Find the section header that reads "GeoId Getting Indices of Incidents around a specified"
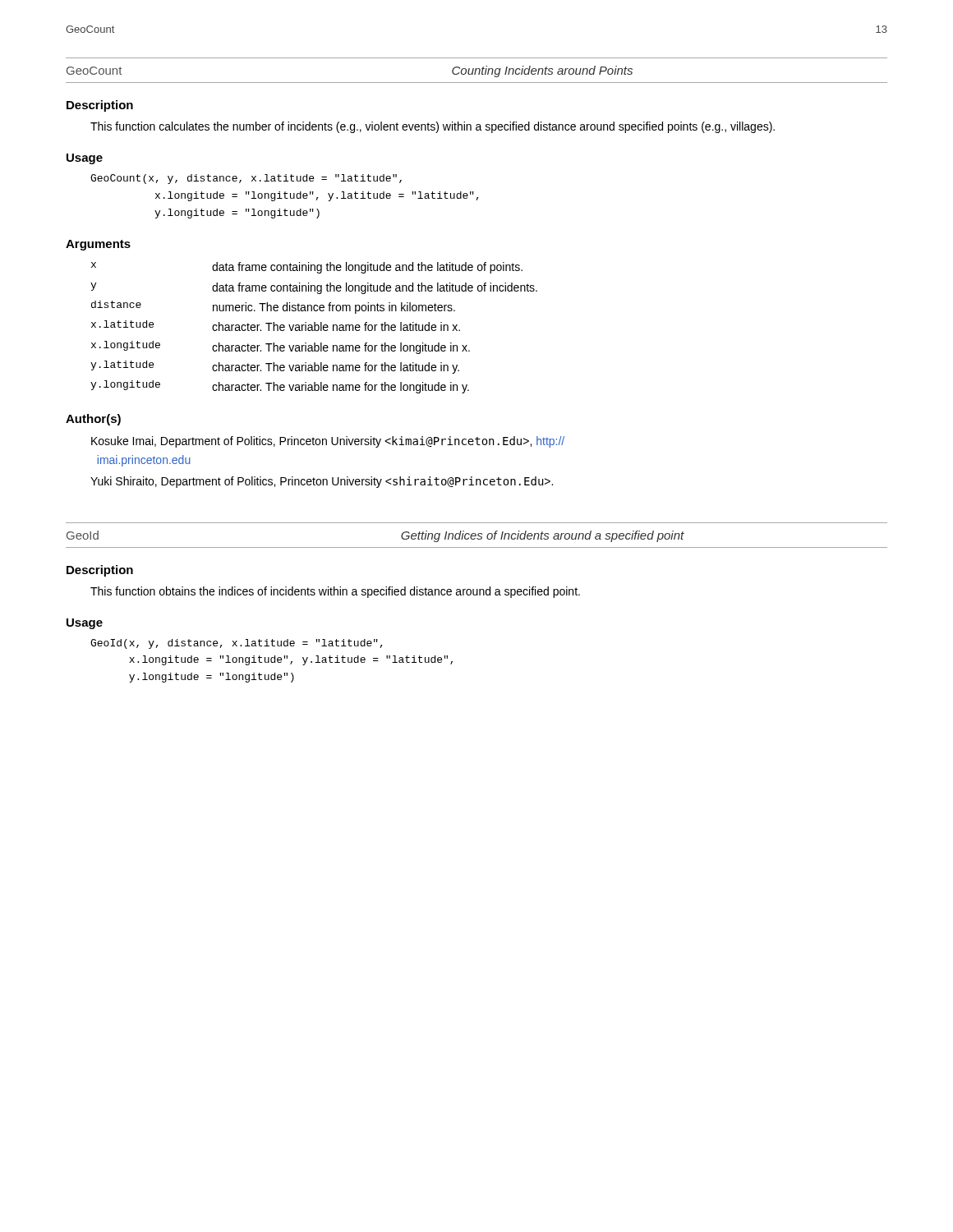The height and width of the screenshot is (1232, 953). click(x=476, y=535)
